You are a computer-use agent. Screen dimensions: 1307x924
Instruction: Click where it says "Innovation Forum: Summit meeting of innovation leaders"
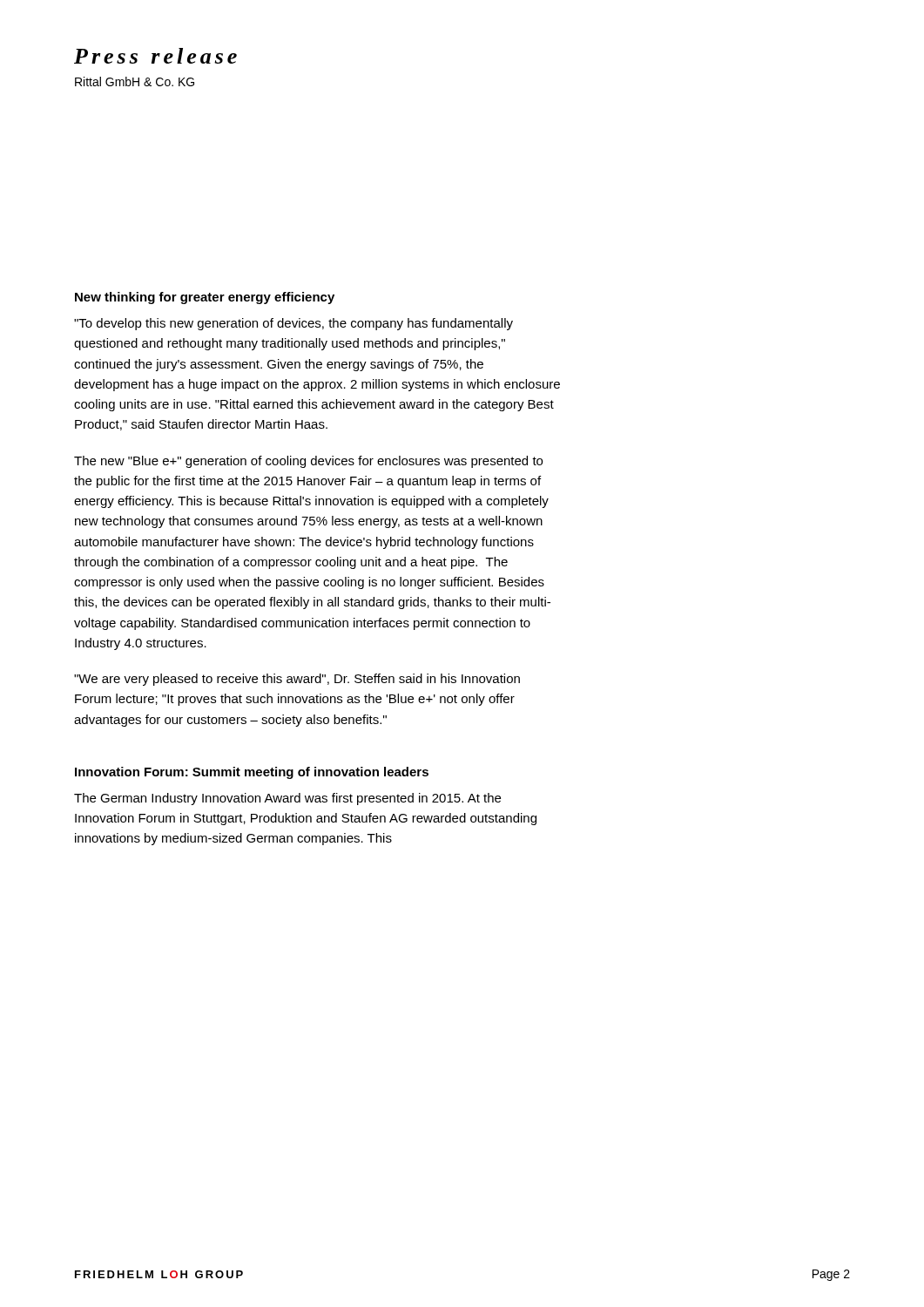[318, 771]
